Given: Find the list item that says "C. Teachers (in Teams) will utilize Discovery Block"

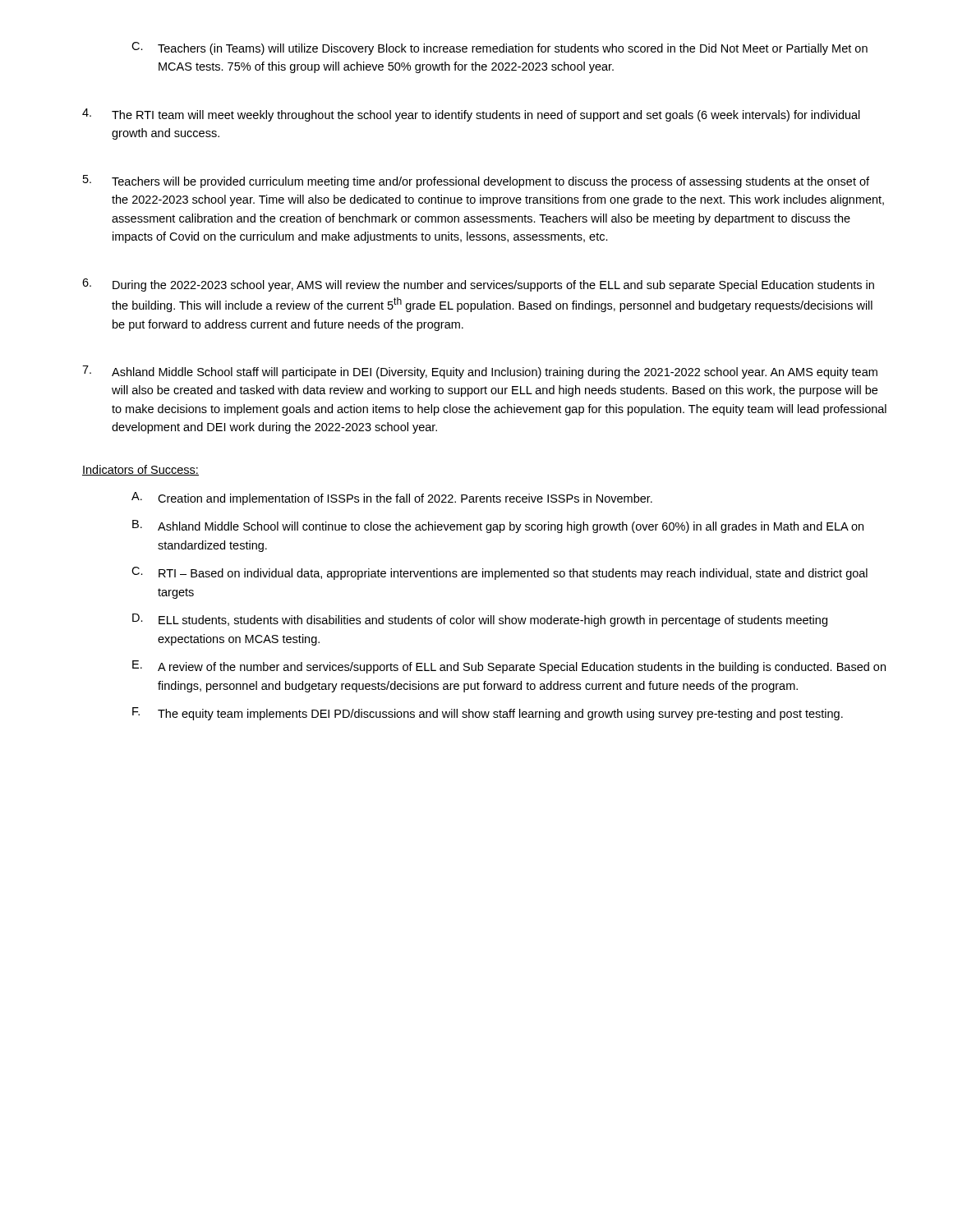Looking at the screenshot, I should (509, 58).
